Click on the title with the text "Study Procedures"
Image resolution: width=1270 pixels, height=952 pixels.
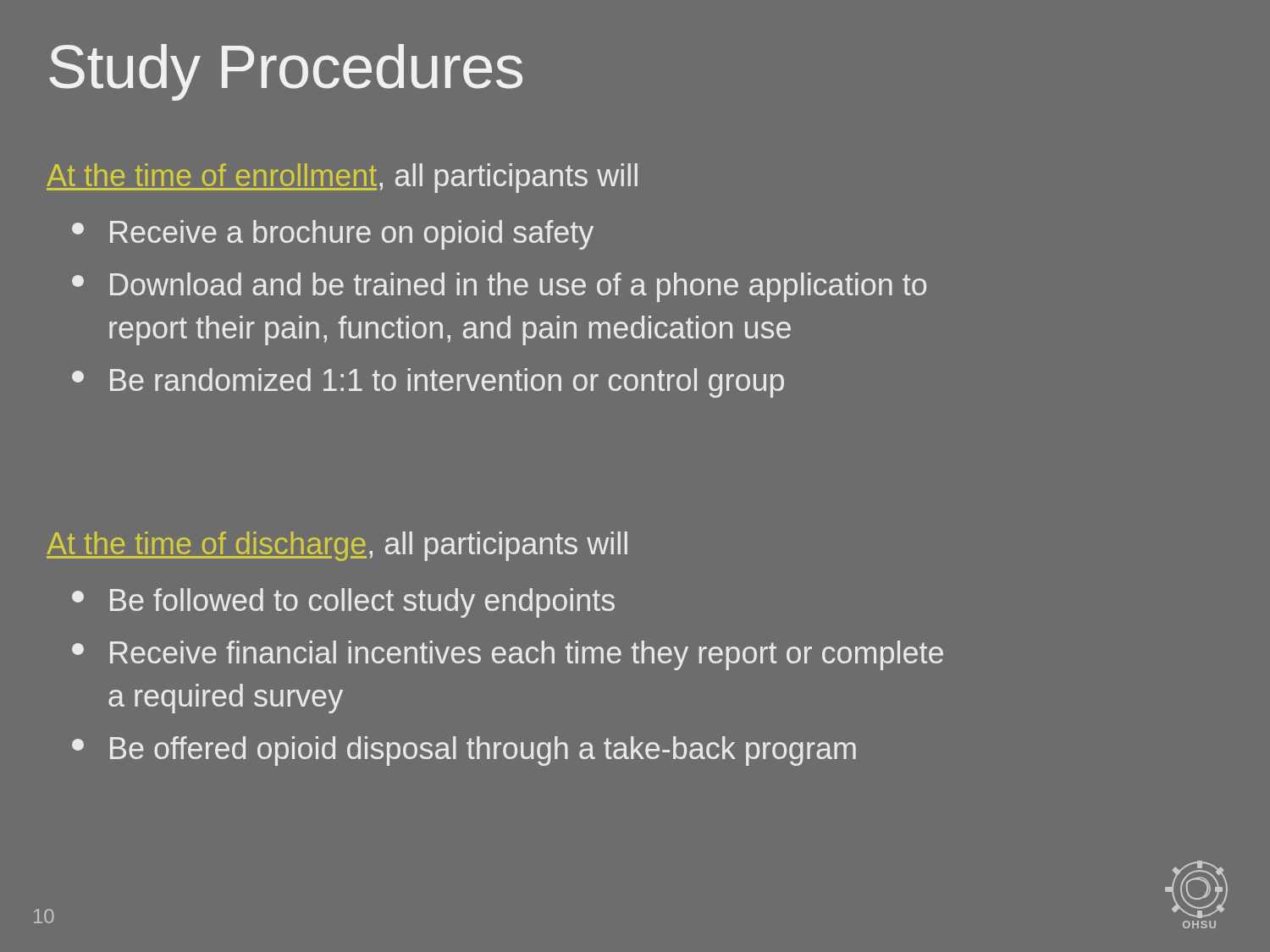pyautogui.click(x=285, y=67)
